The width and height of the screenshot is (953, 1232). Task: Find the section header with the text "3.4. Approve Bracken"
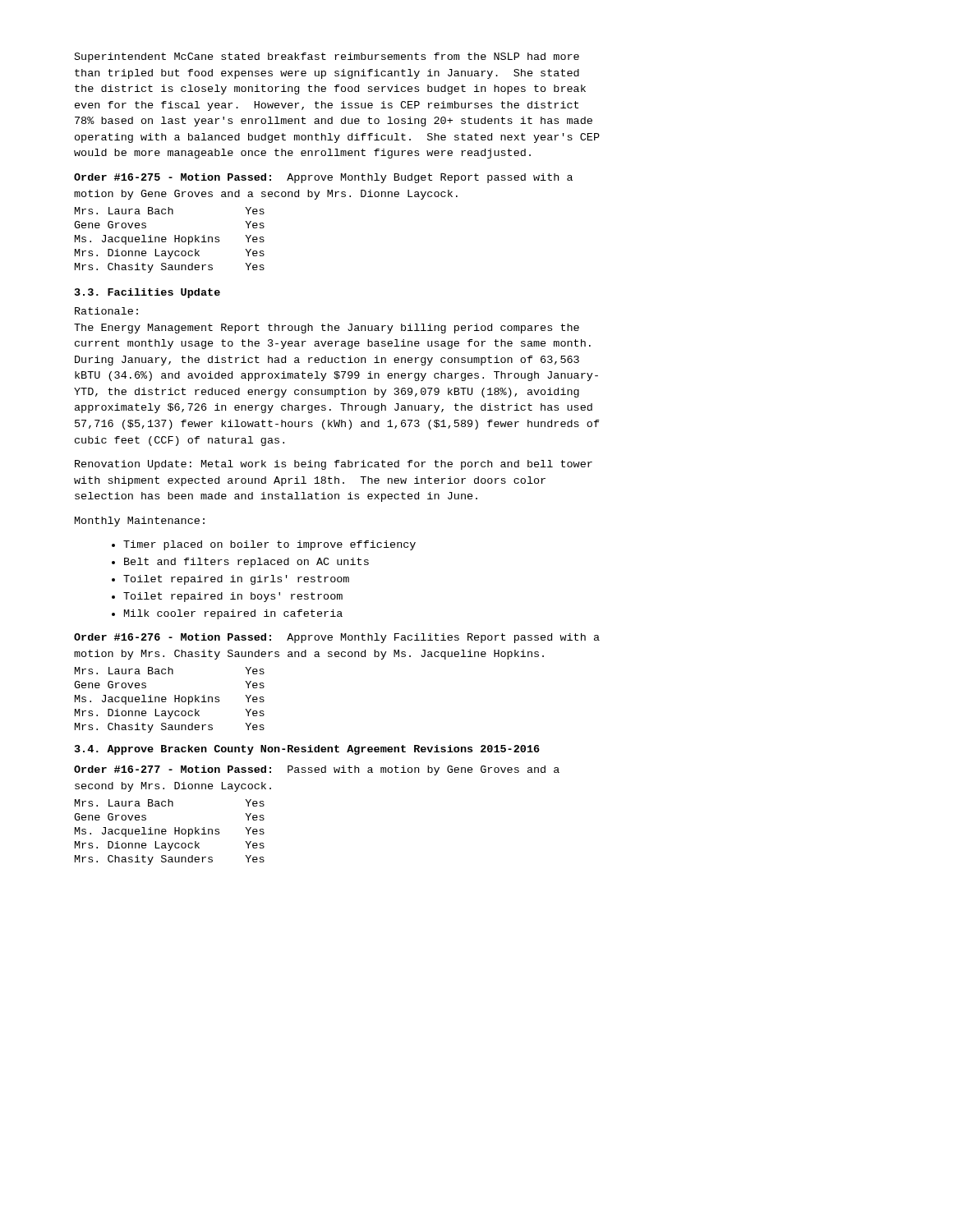(307, 750)
